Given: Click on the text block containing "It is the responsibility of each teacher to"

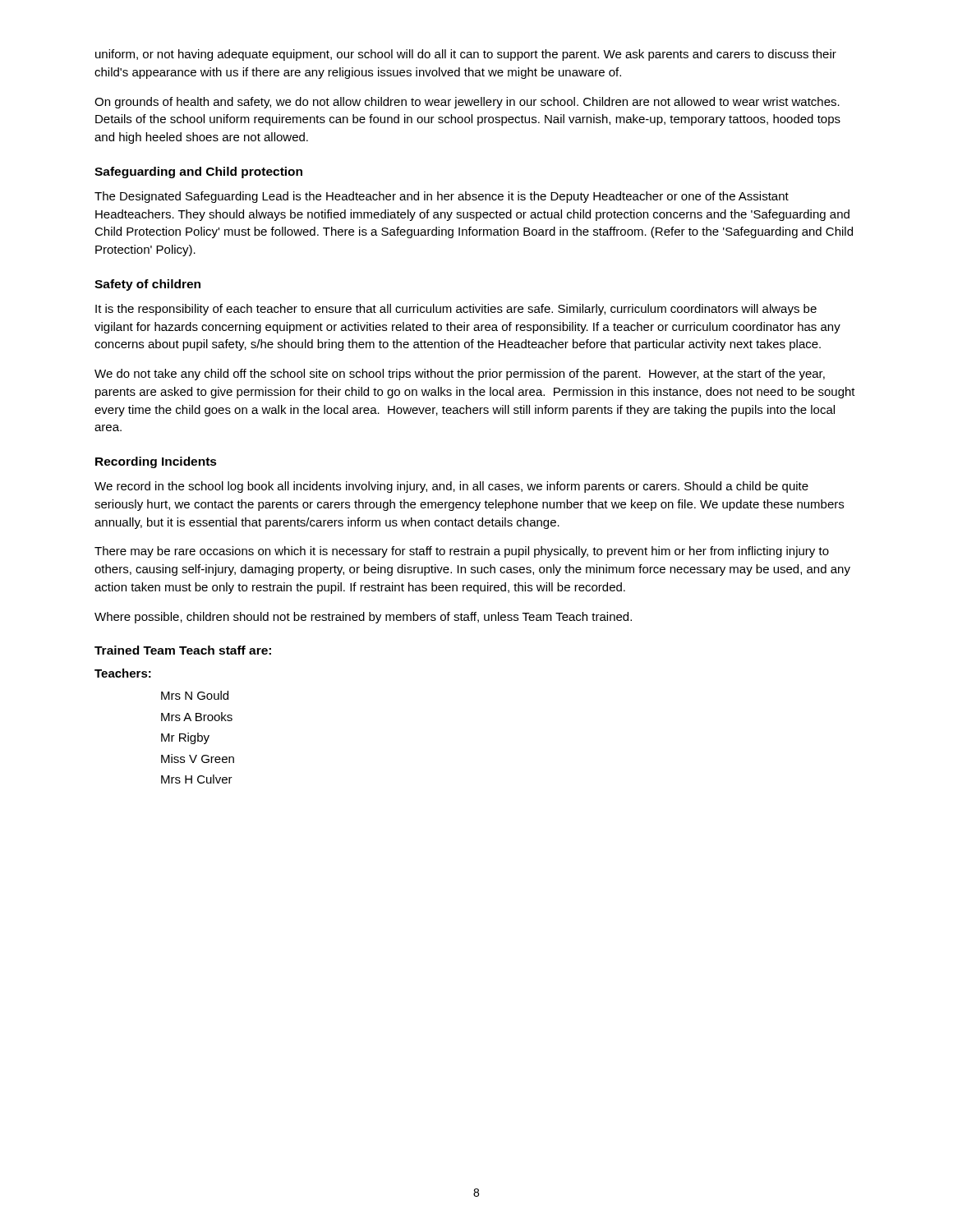Looking at the screenshot, I should 476,326.
